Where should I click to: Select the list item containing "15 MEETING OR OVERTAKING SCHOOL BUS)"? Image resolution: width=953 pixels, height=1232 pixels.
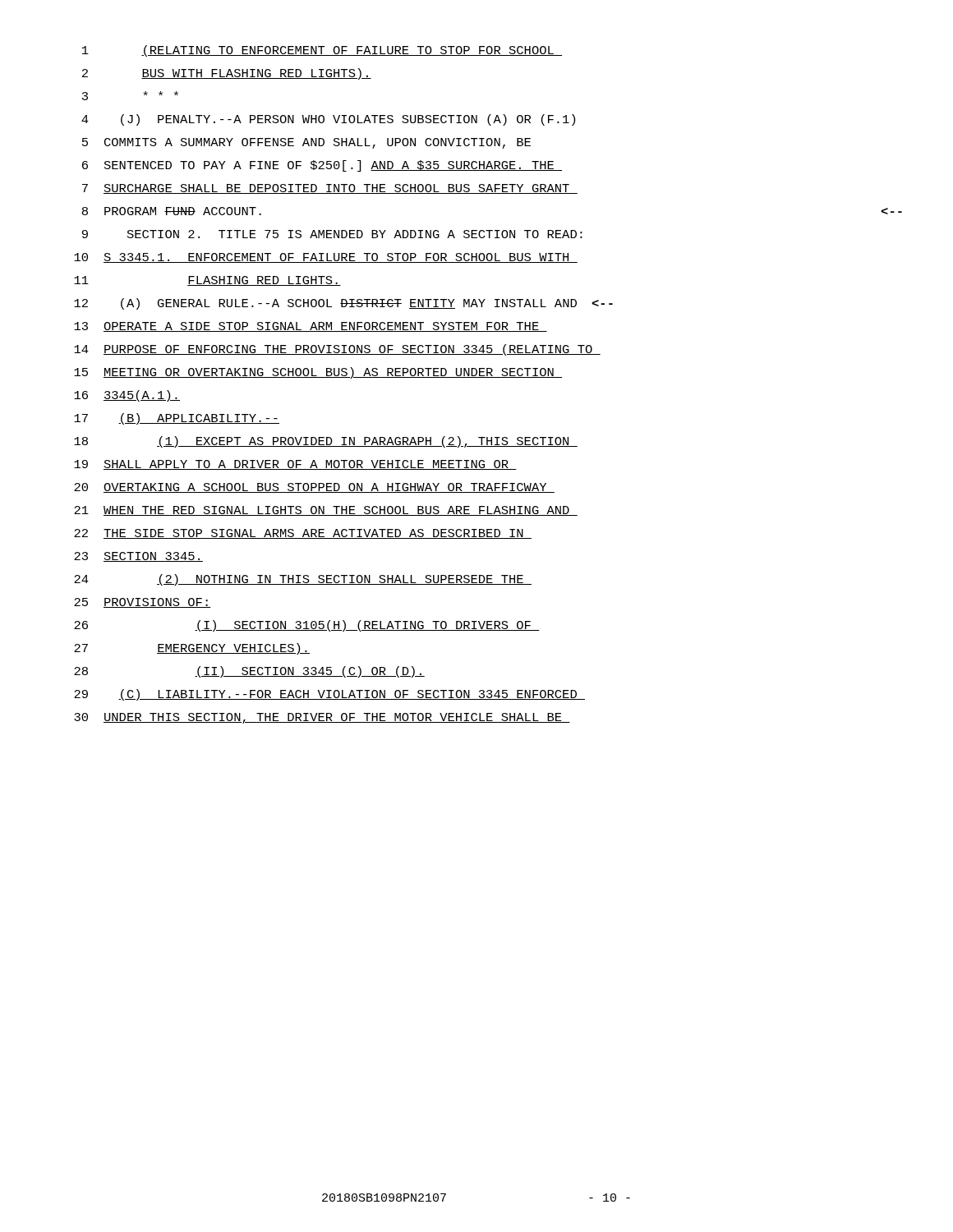476,373
